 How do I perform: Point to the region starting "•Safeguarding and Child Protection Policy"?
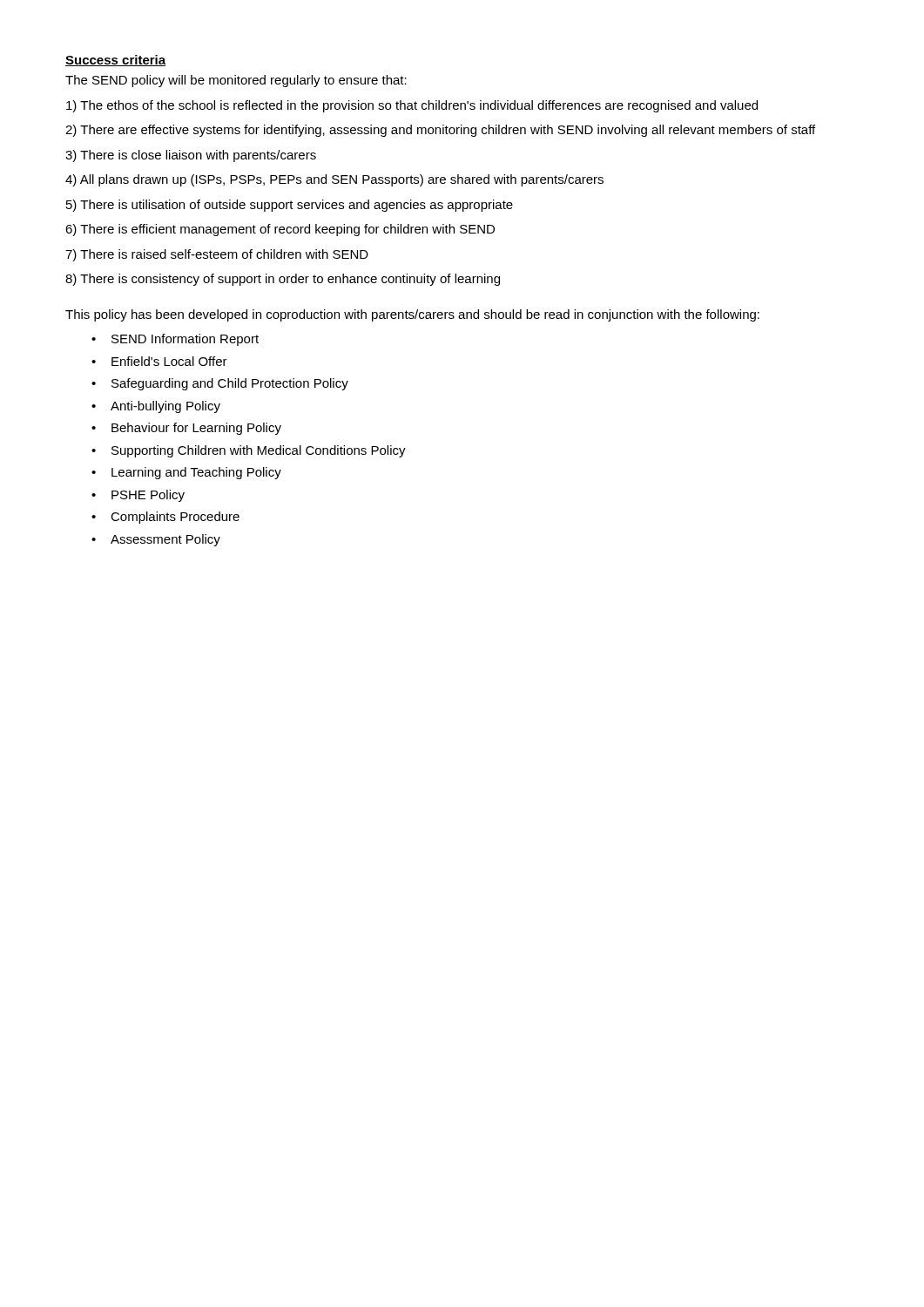click(x=220, y=384)
